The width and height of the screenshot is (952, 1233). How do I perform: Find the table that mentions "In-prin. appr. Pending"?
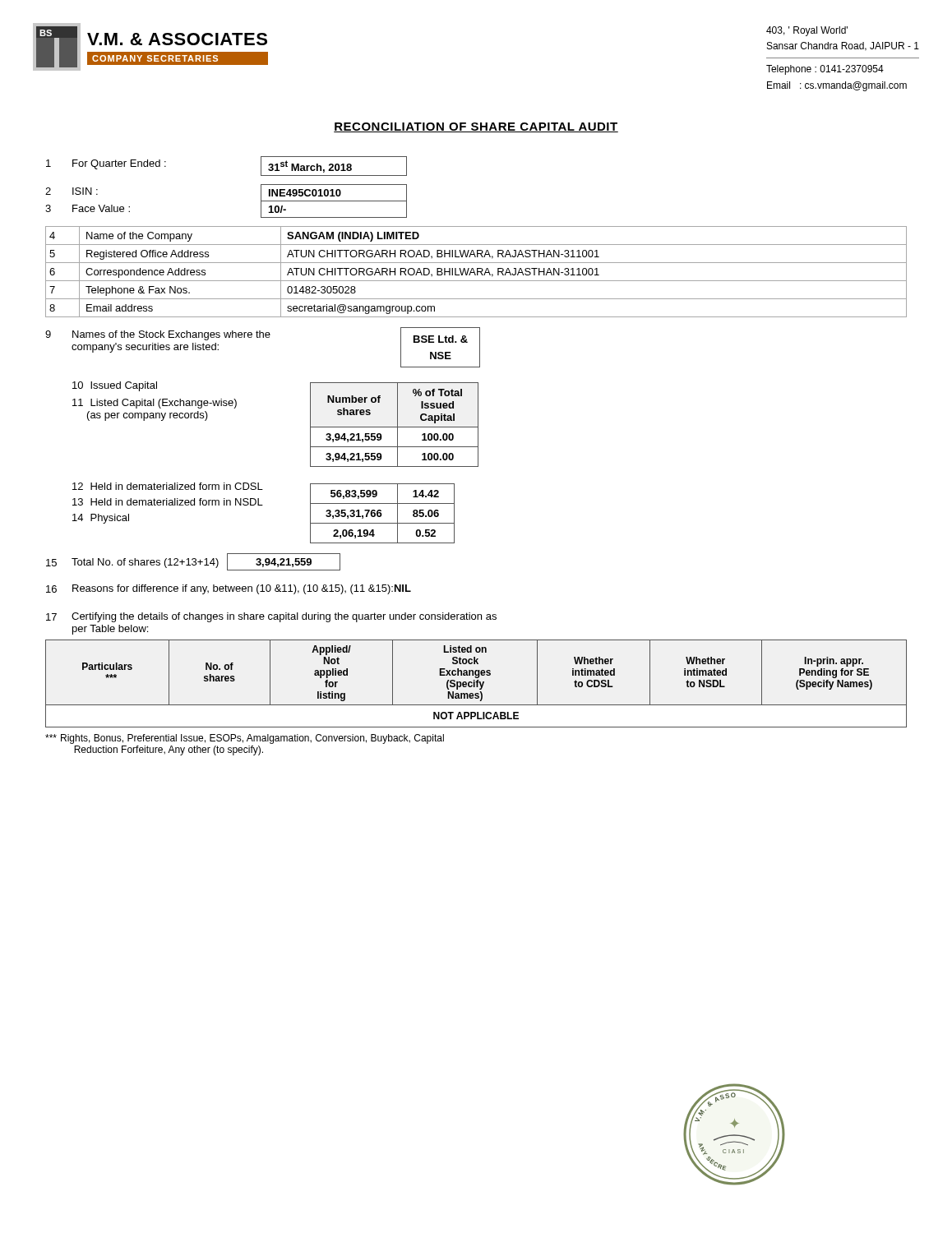(x=476, y=684)
